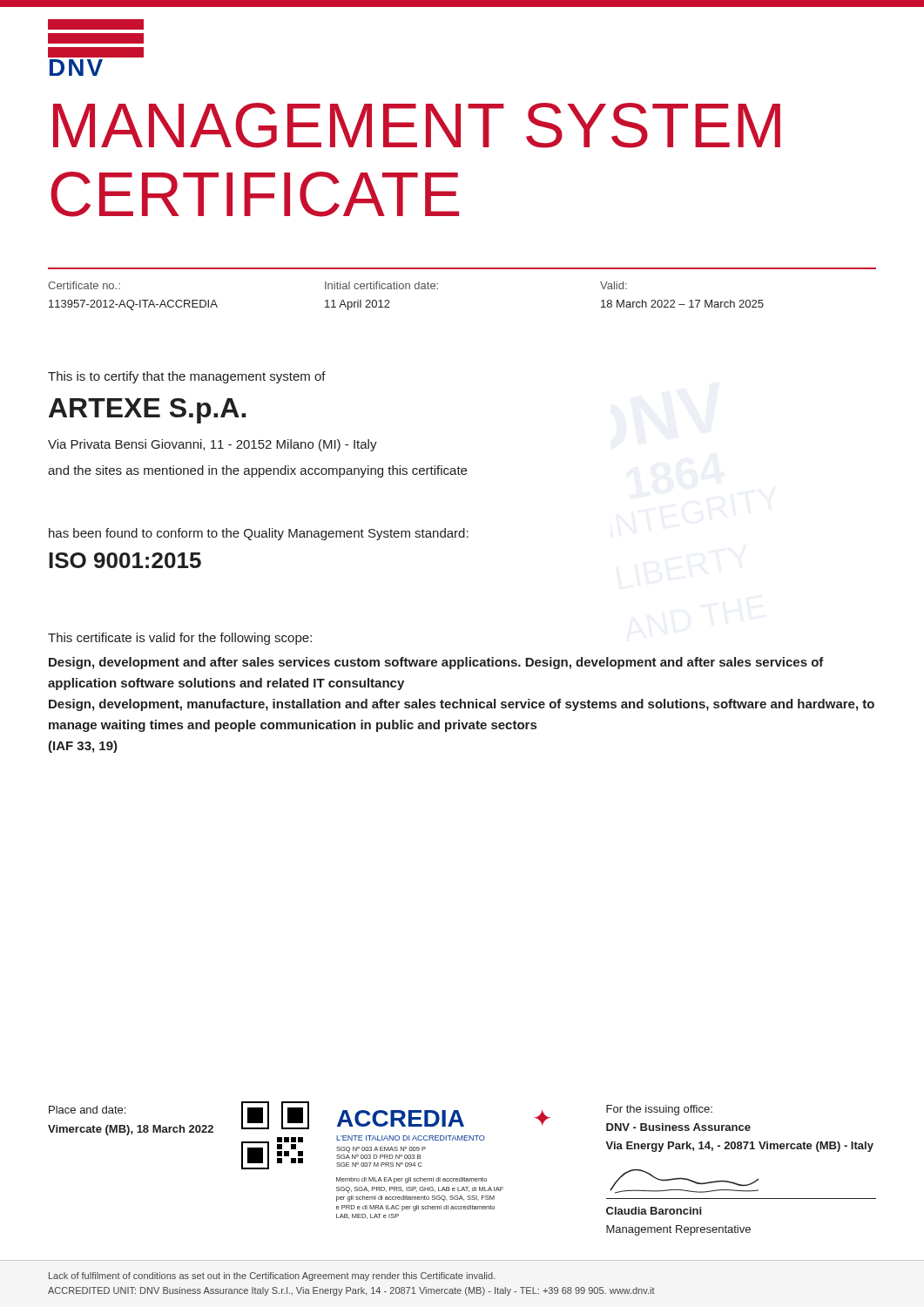Where is the passage that starts "Via Privata Bensi"?
Image resolution: width=924 pixels, height=1307 pixels.
(212, 444)
